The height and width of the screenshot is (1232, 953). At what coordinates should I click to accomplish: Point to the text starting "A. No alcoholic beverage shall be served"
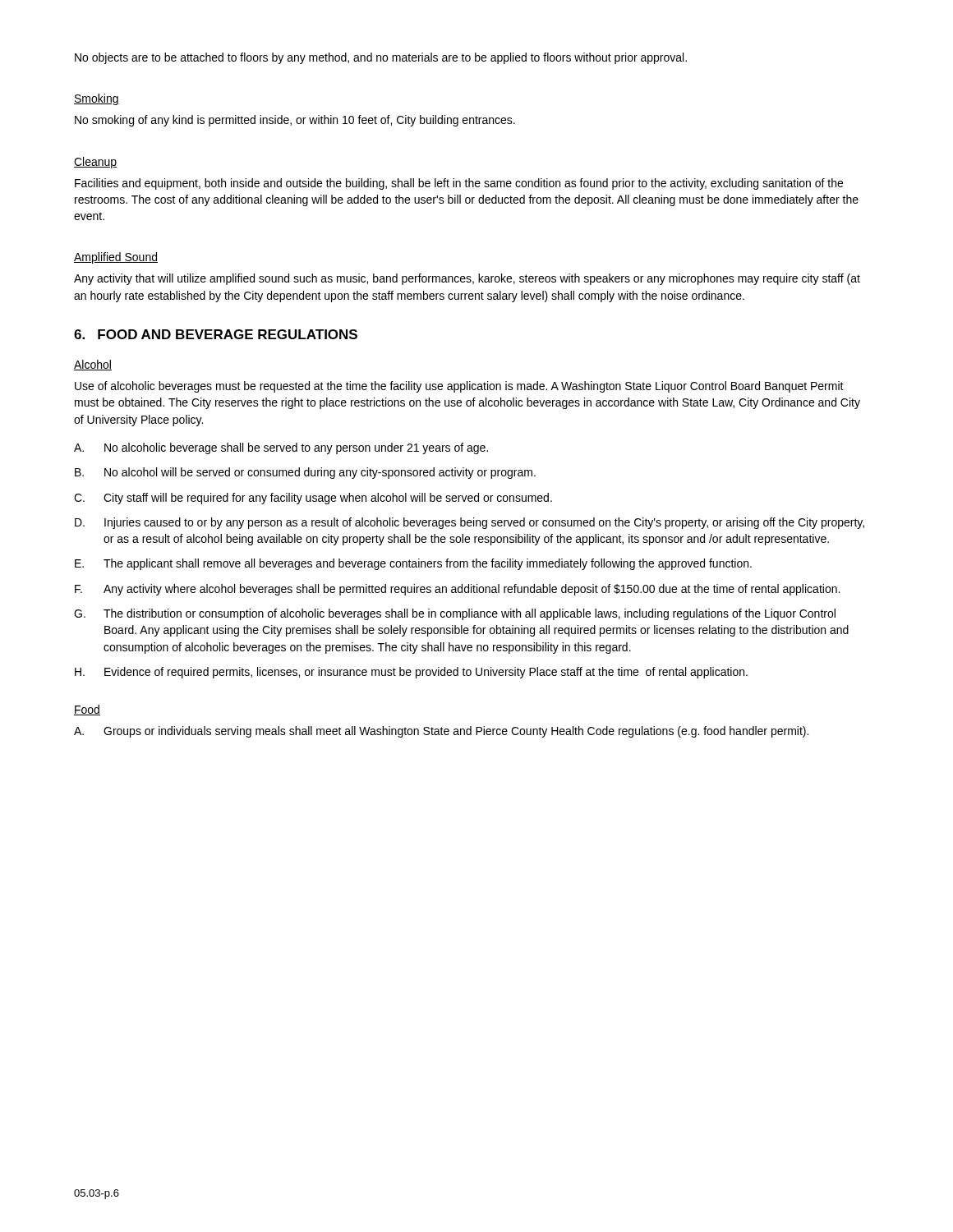472,448
